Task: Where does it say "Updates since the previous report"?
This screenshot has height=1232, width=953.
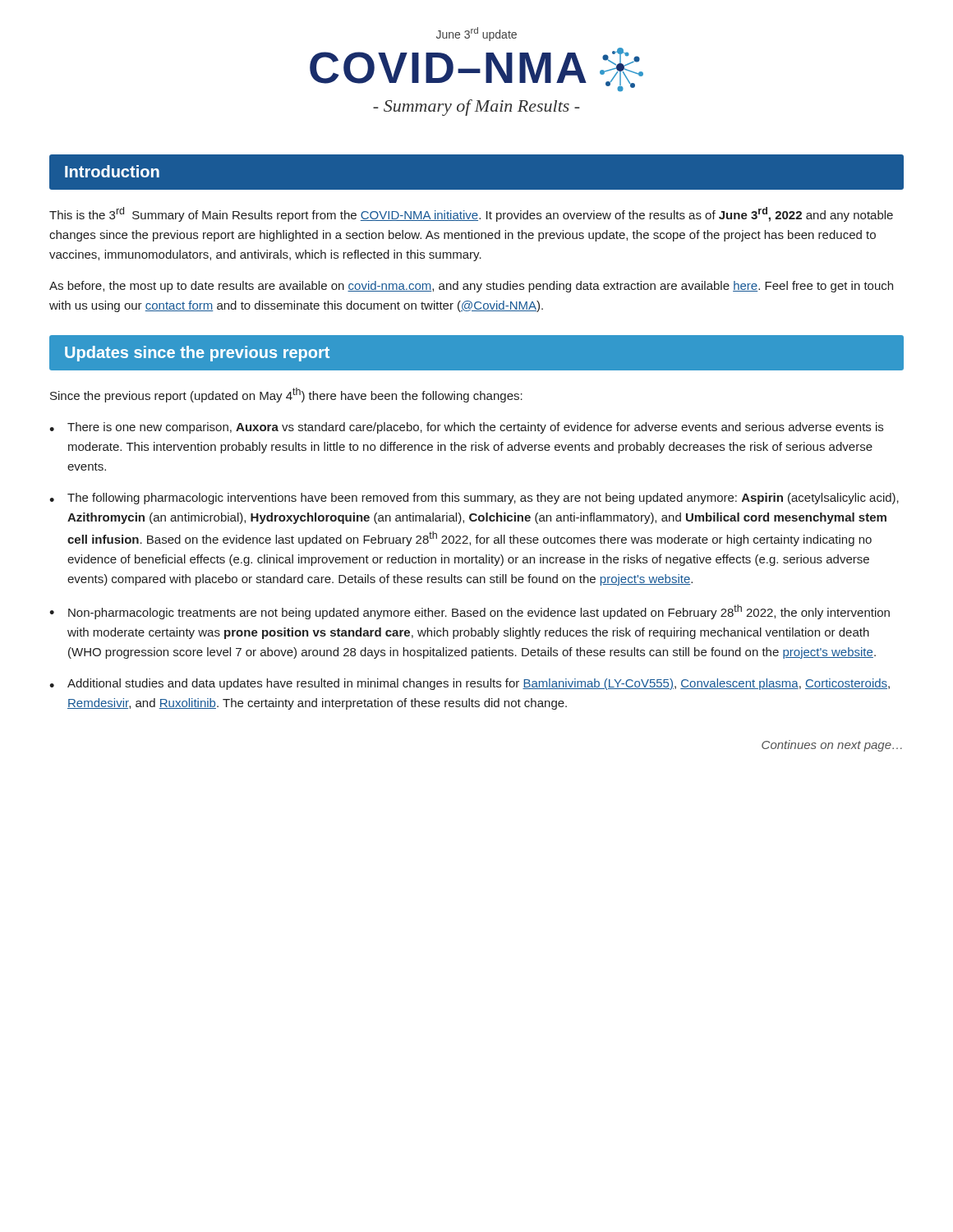Action: 197,352
